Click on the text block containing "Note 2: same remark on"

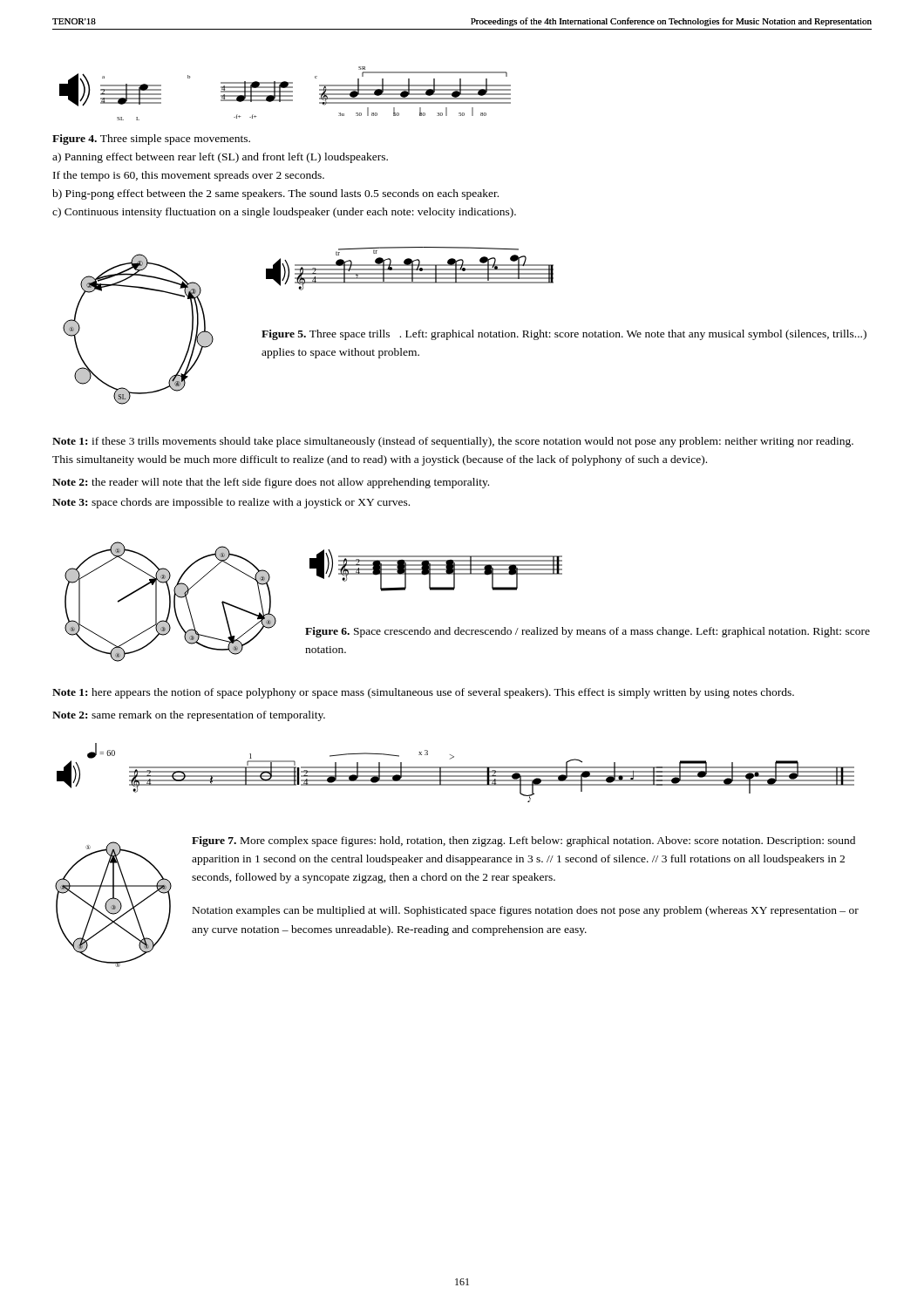[189, 714]
